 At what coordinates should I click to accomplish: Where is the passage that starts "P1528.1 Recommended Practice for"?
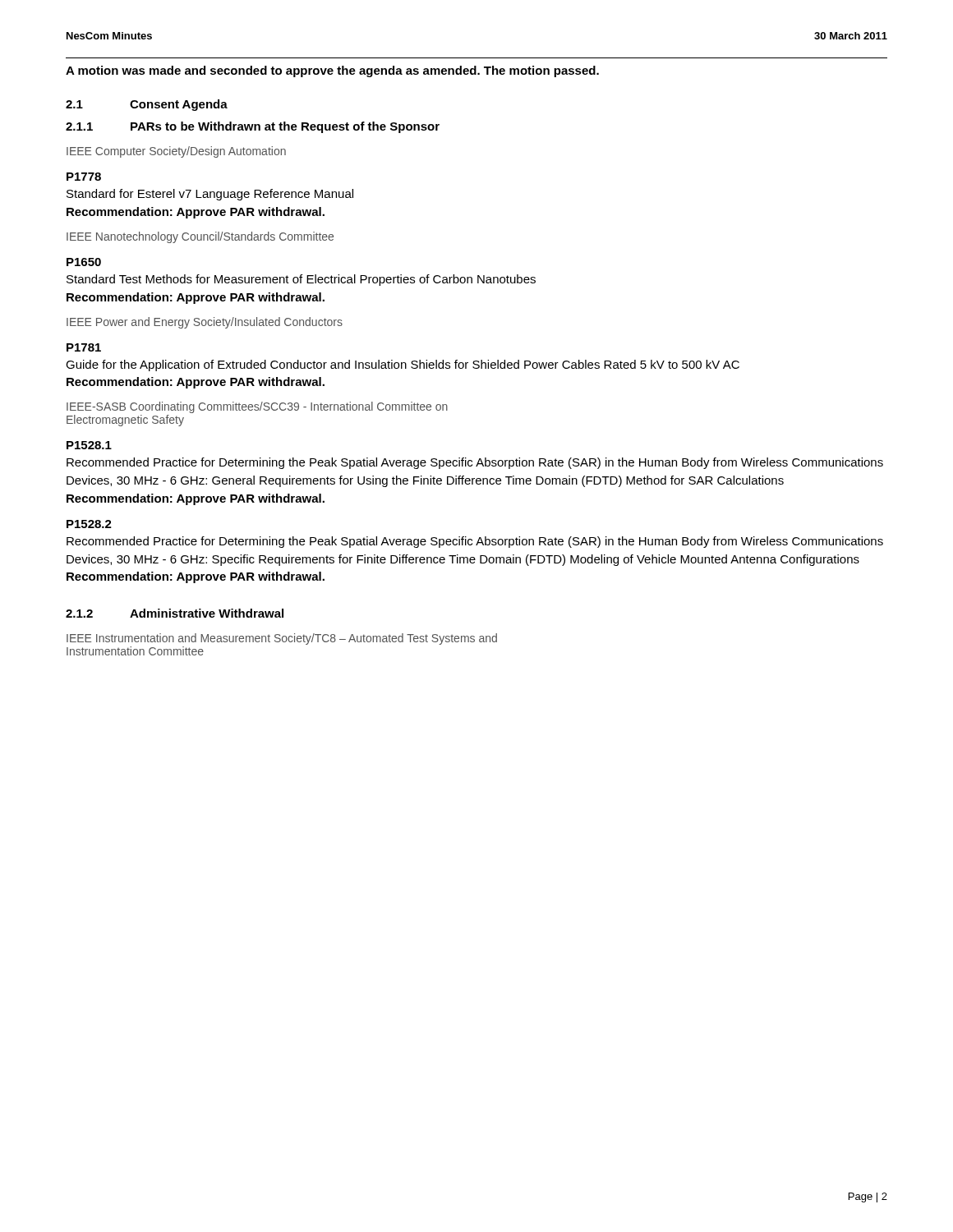coord(476,471)
